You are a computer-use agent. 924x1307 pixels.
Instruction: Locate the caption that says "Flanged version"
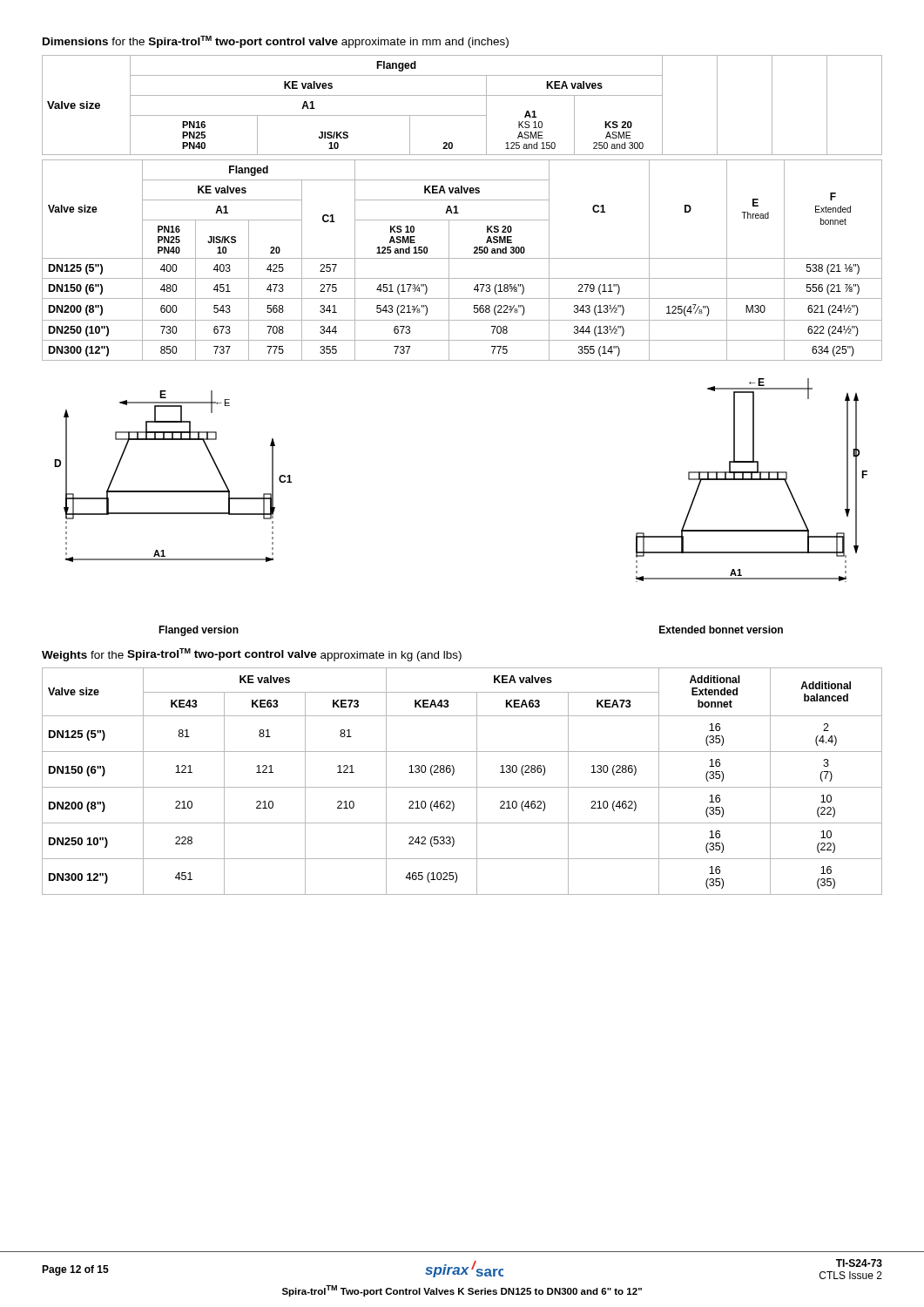[x=199, y=630]
